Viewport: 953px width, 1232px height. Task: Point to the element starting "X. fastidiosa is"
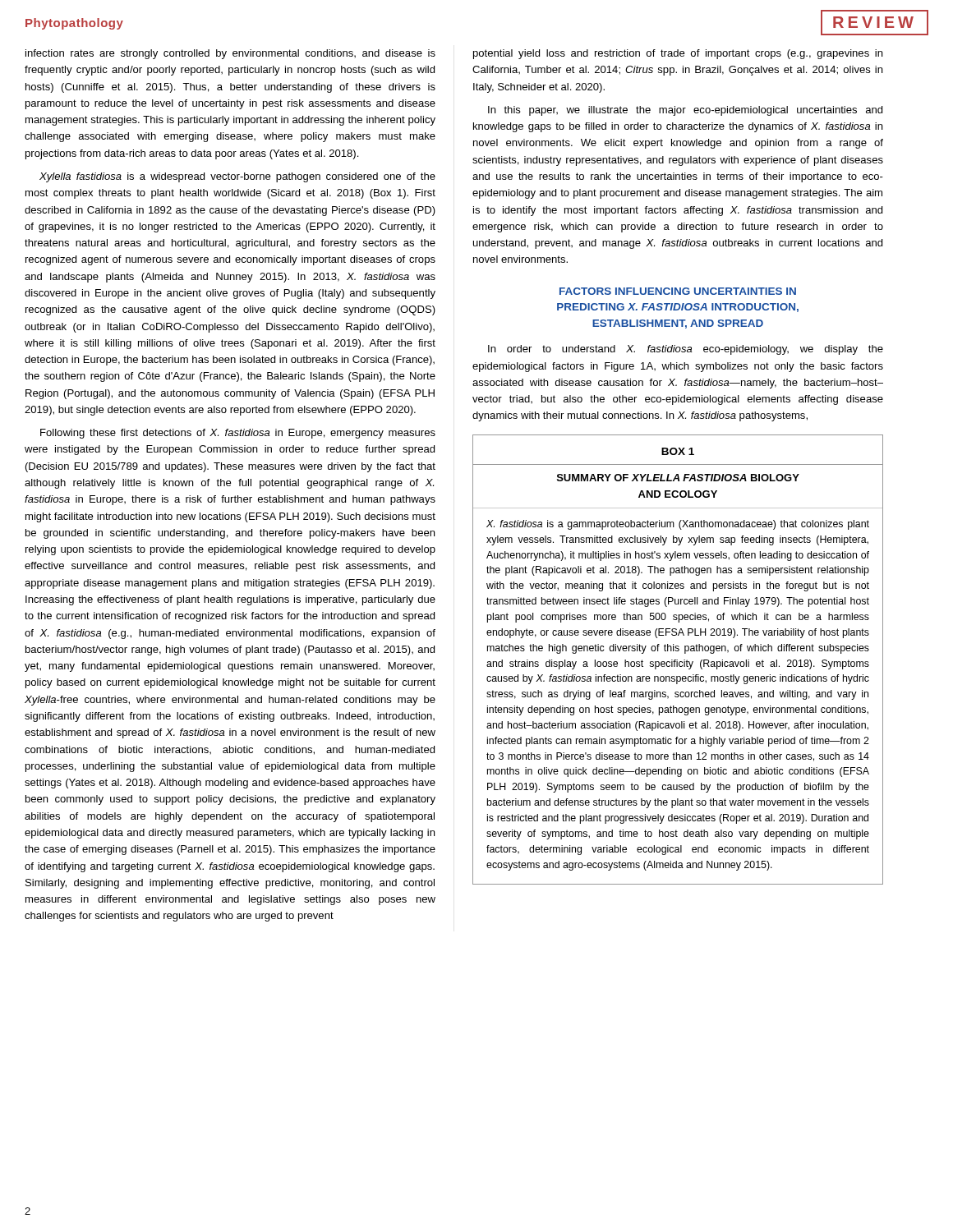pyautogui.click(x=678, y=694)
